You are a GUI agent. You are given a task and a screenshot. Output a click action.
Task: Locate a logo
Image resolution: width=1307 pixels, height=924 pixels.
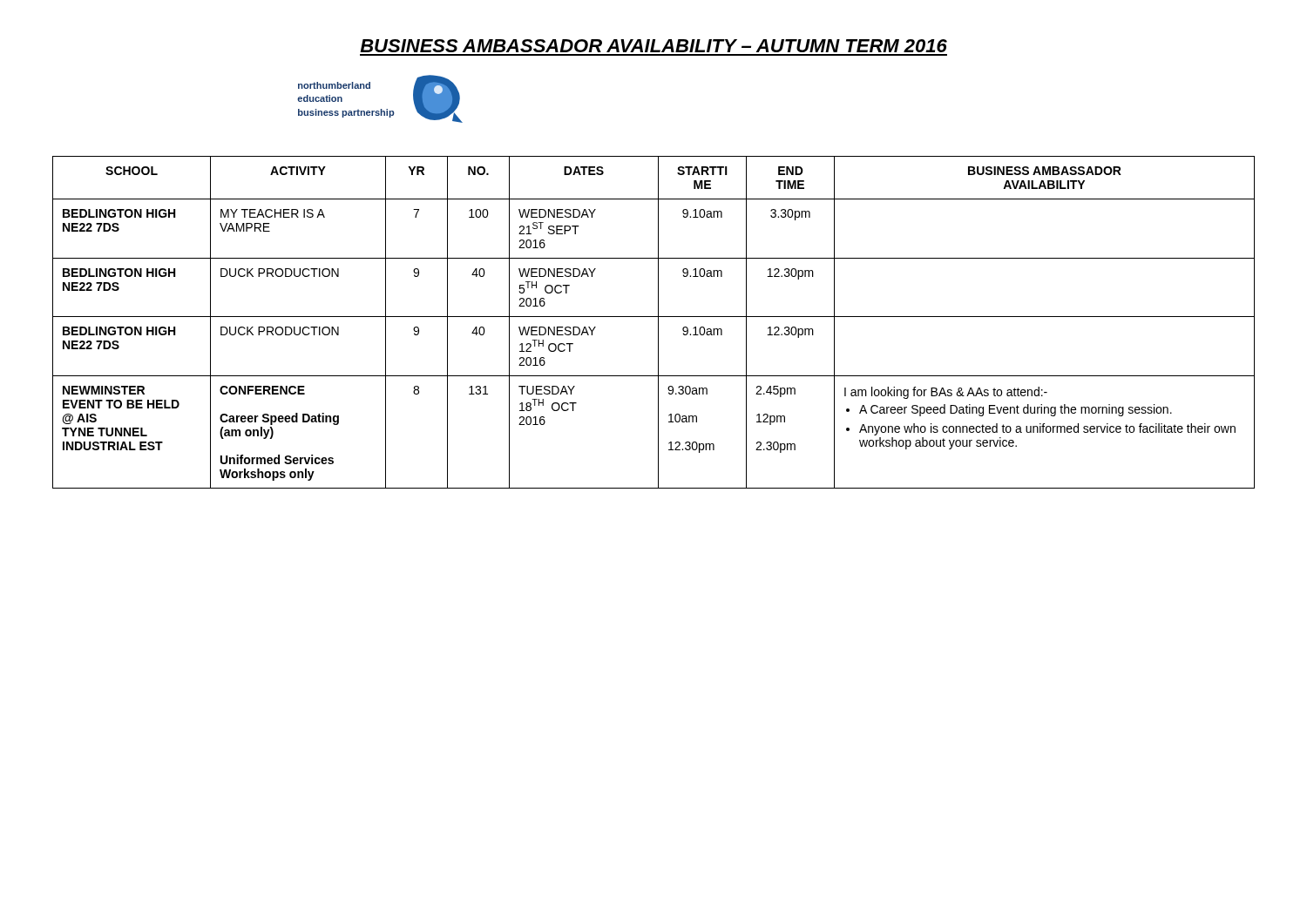click(383, 99)
